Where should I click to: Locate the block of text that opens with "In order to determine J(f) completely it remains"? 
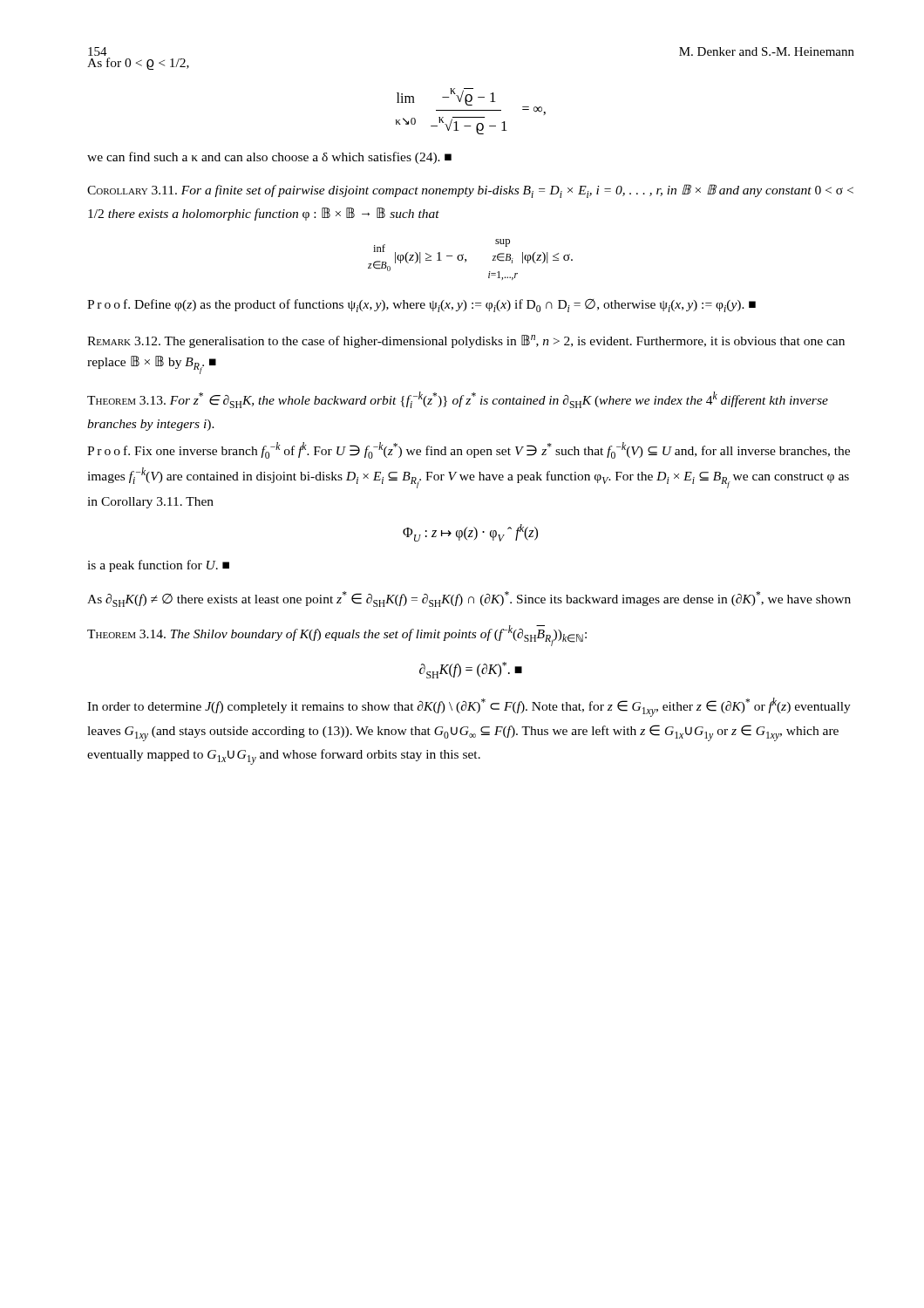click(469, 731)
